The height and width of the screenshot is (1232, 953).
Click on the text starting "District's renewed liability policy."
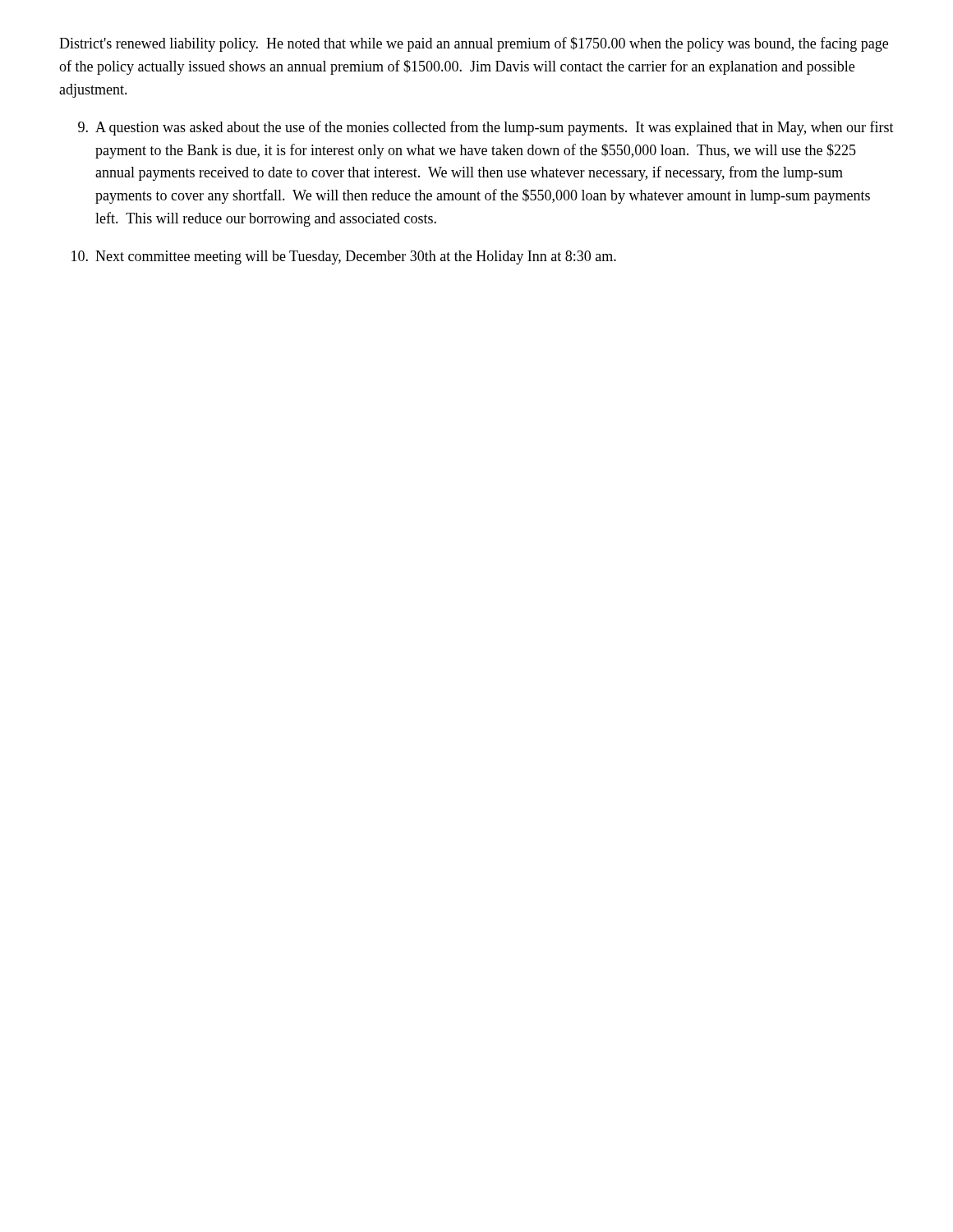pyautogui.click(x=474, y=66)
